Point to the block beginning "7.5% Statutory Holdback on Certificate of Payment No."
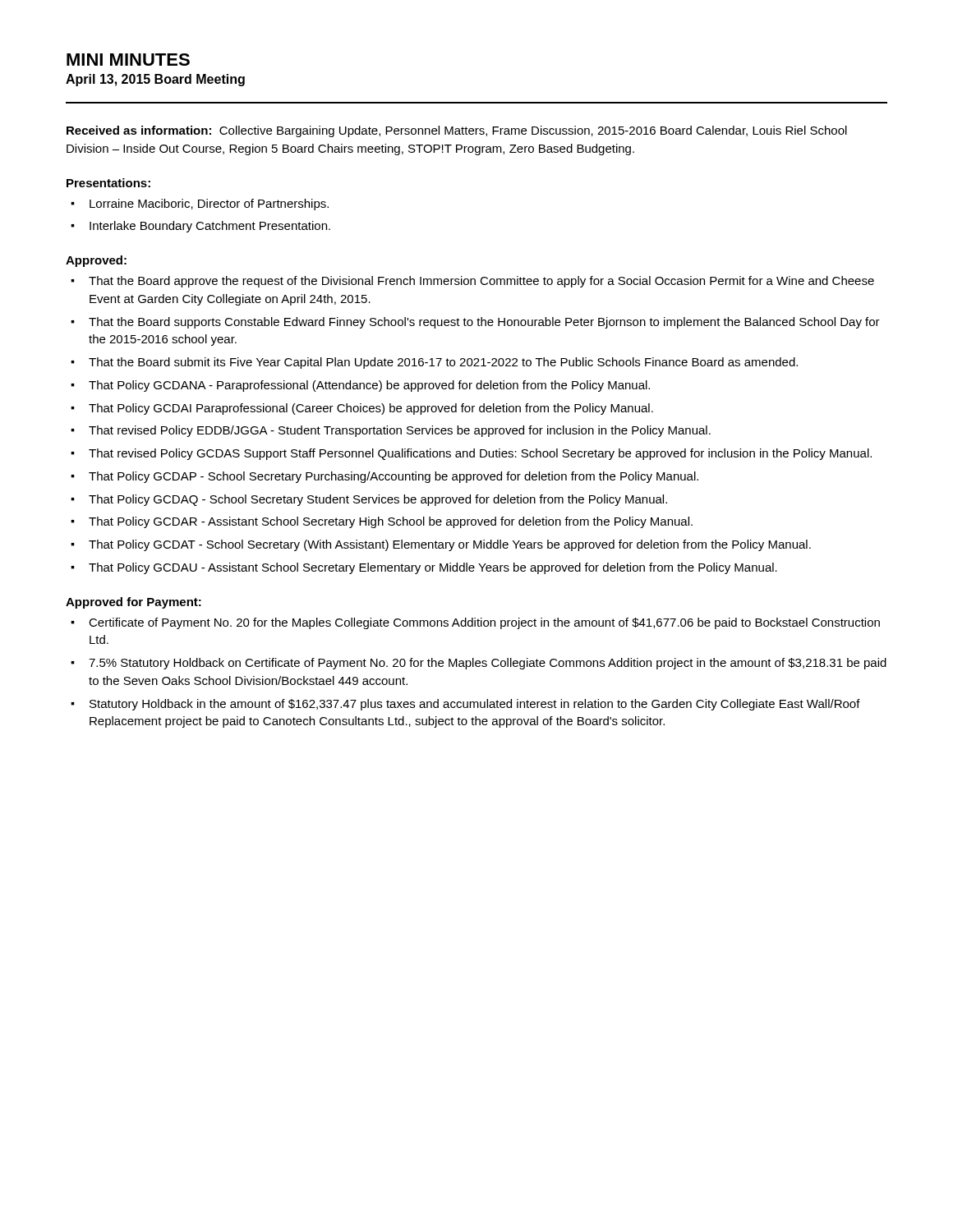953x1232 pixels. pos(488,671)
